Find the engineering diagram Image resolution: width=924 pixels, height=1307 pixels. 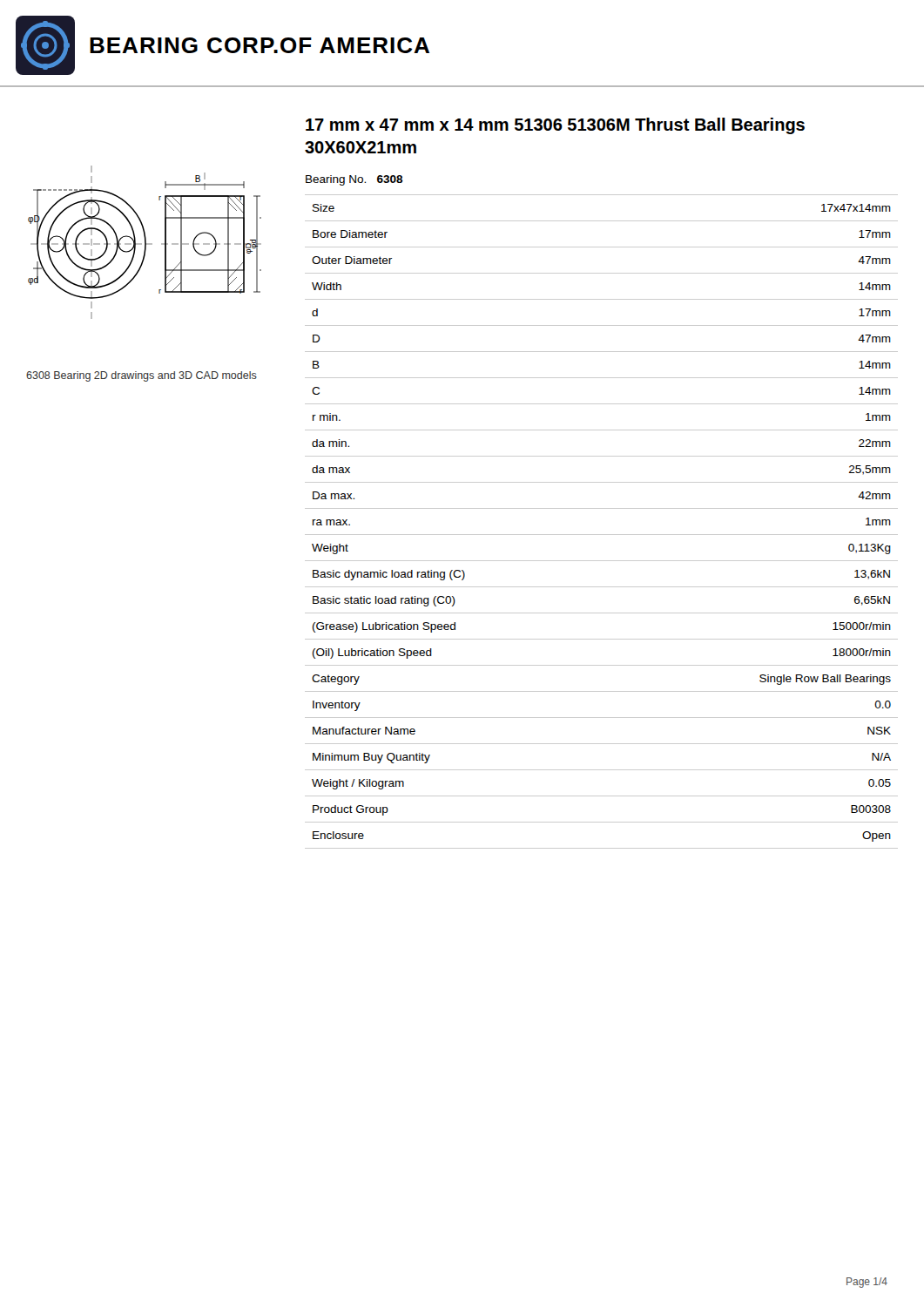(152, 235)
